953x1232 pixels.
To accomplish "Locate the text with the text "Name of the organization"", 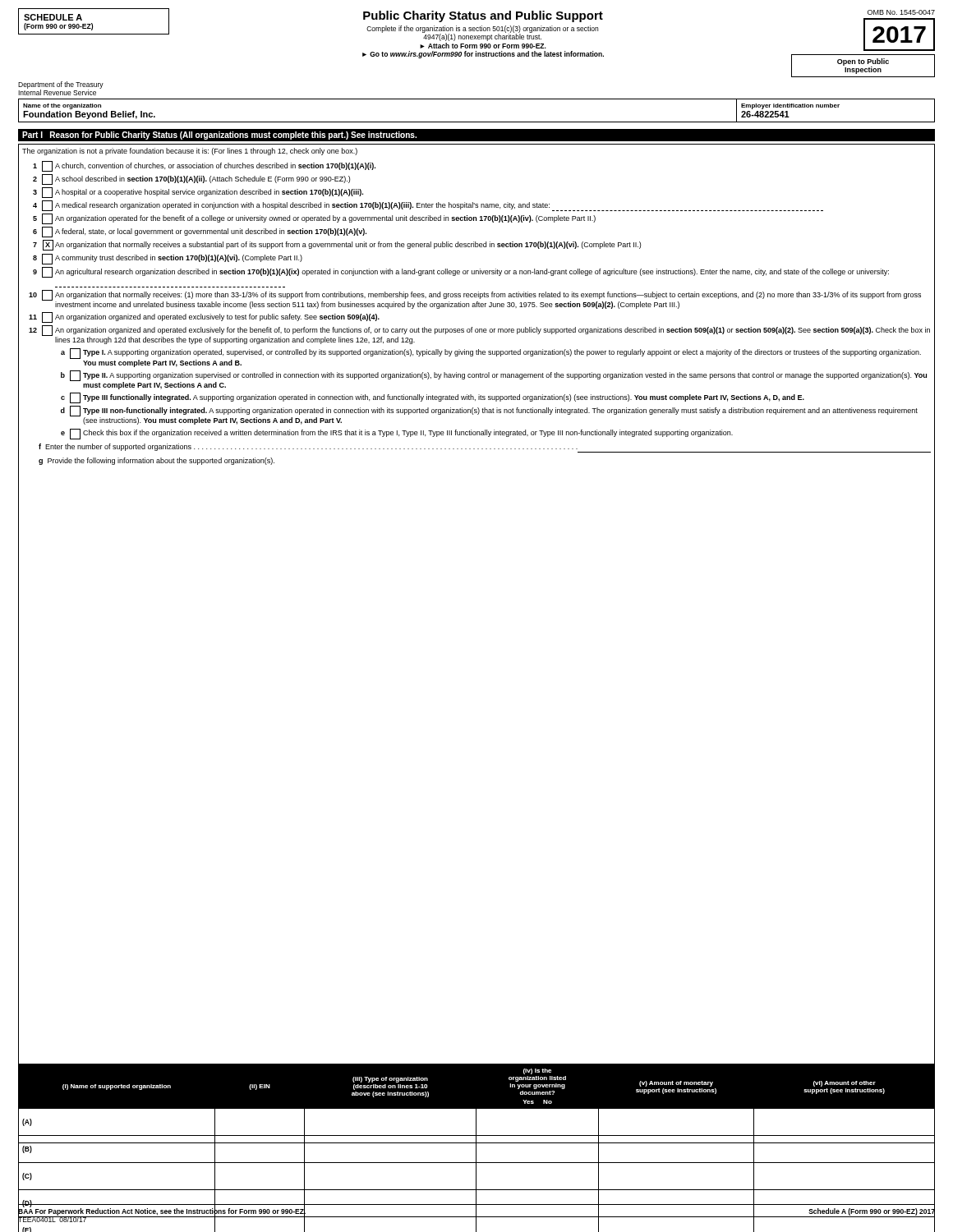I will (62, 106).
